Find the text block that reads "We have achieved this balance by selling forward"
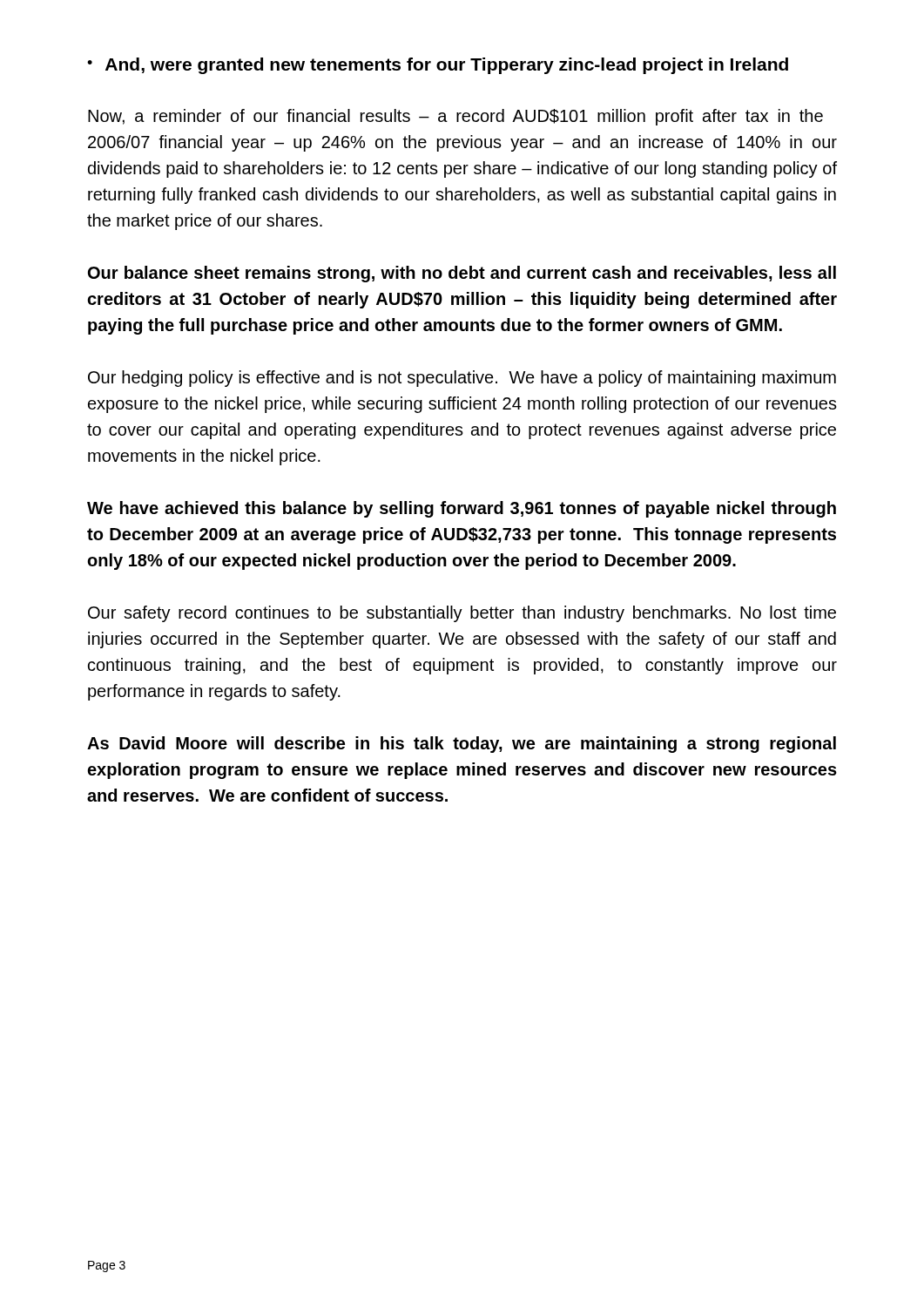This screenshot has width=924, height=1307. click(462, 534)
